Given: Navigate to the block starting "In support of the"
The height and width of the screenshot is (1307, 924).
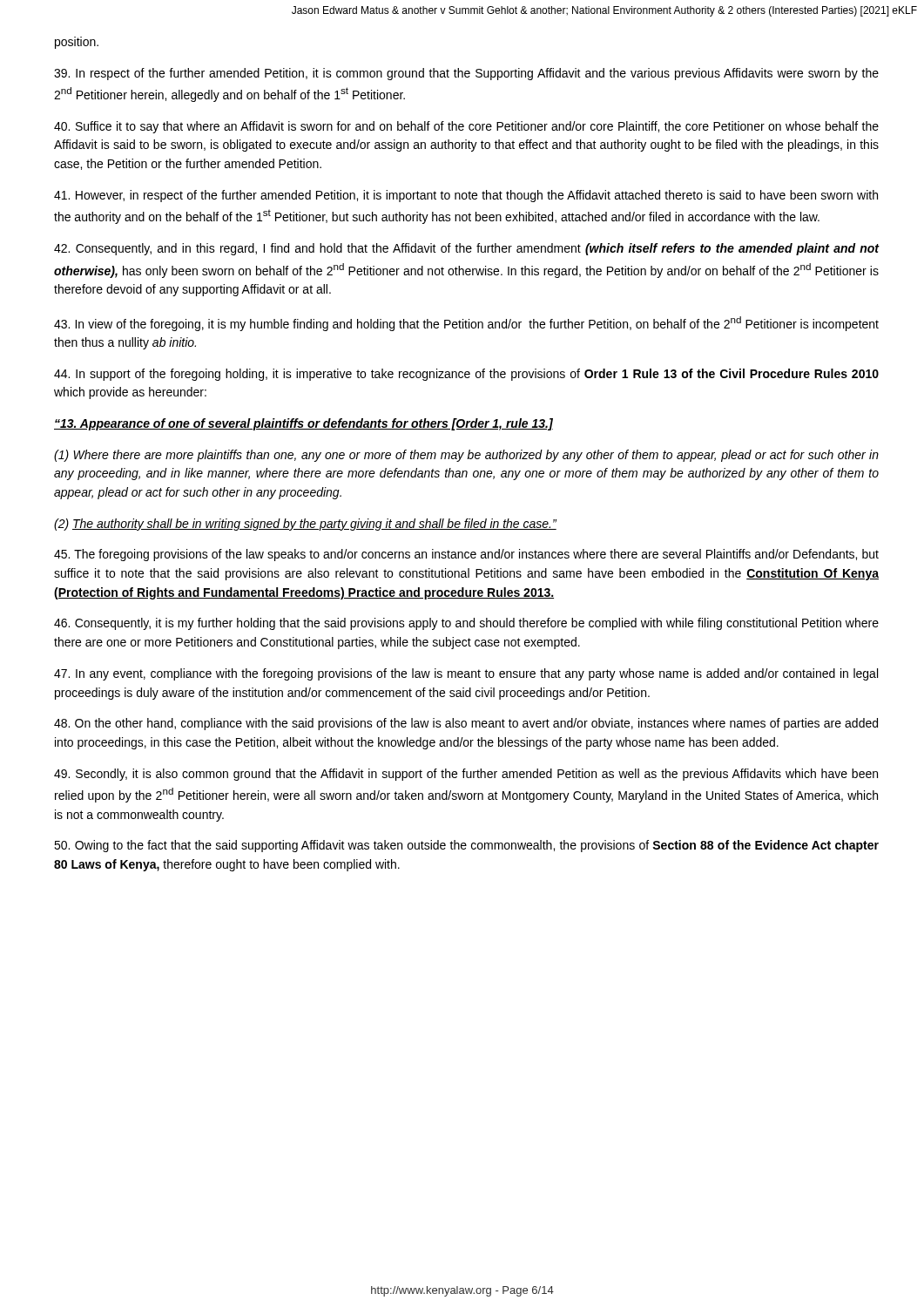Looking at the screenshot, I should click(466, 383).
